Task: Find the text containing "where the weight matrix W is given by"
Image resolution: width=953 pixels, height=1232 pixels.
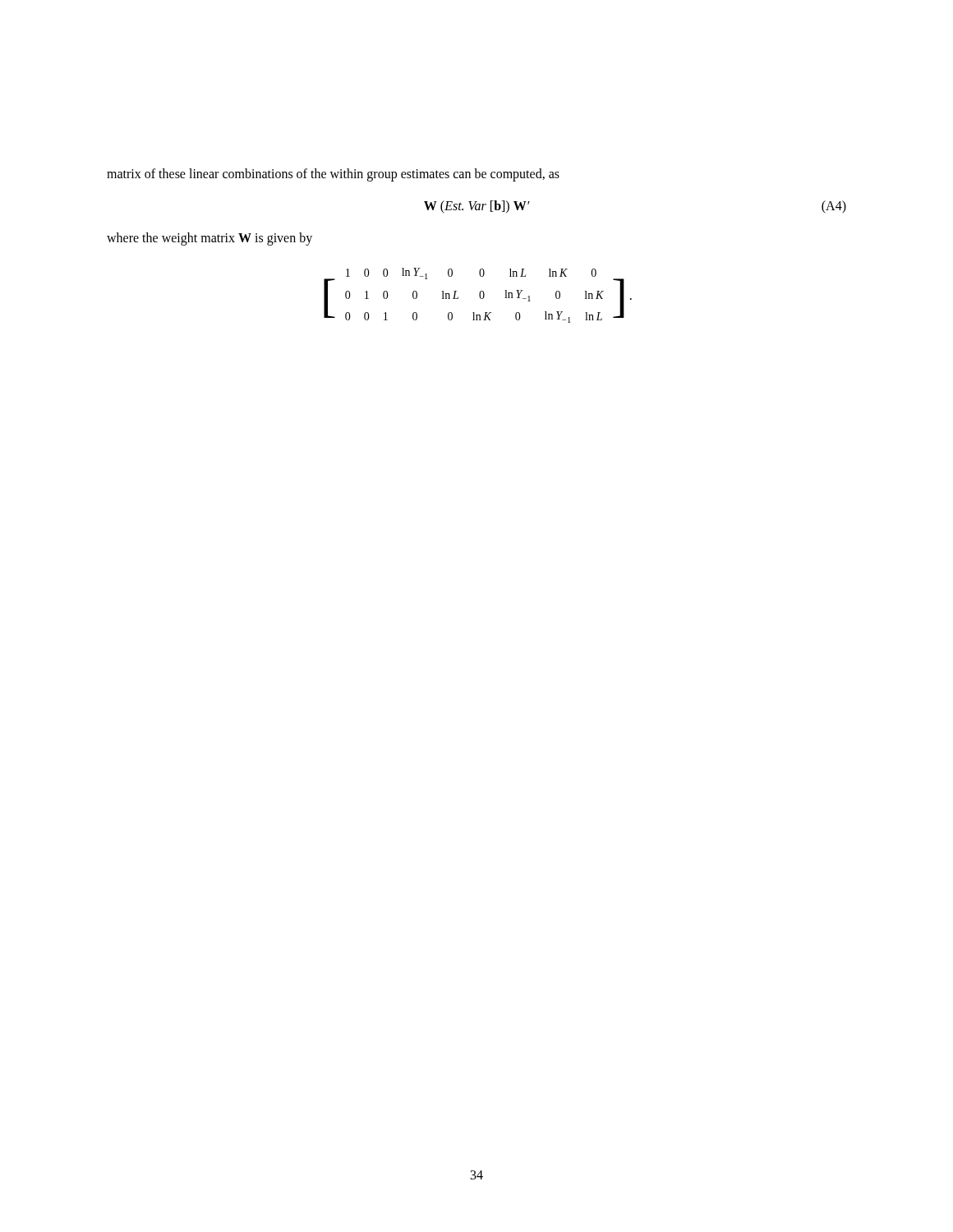Action: coord(210,238)
